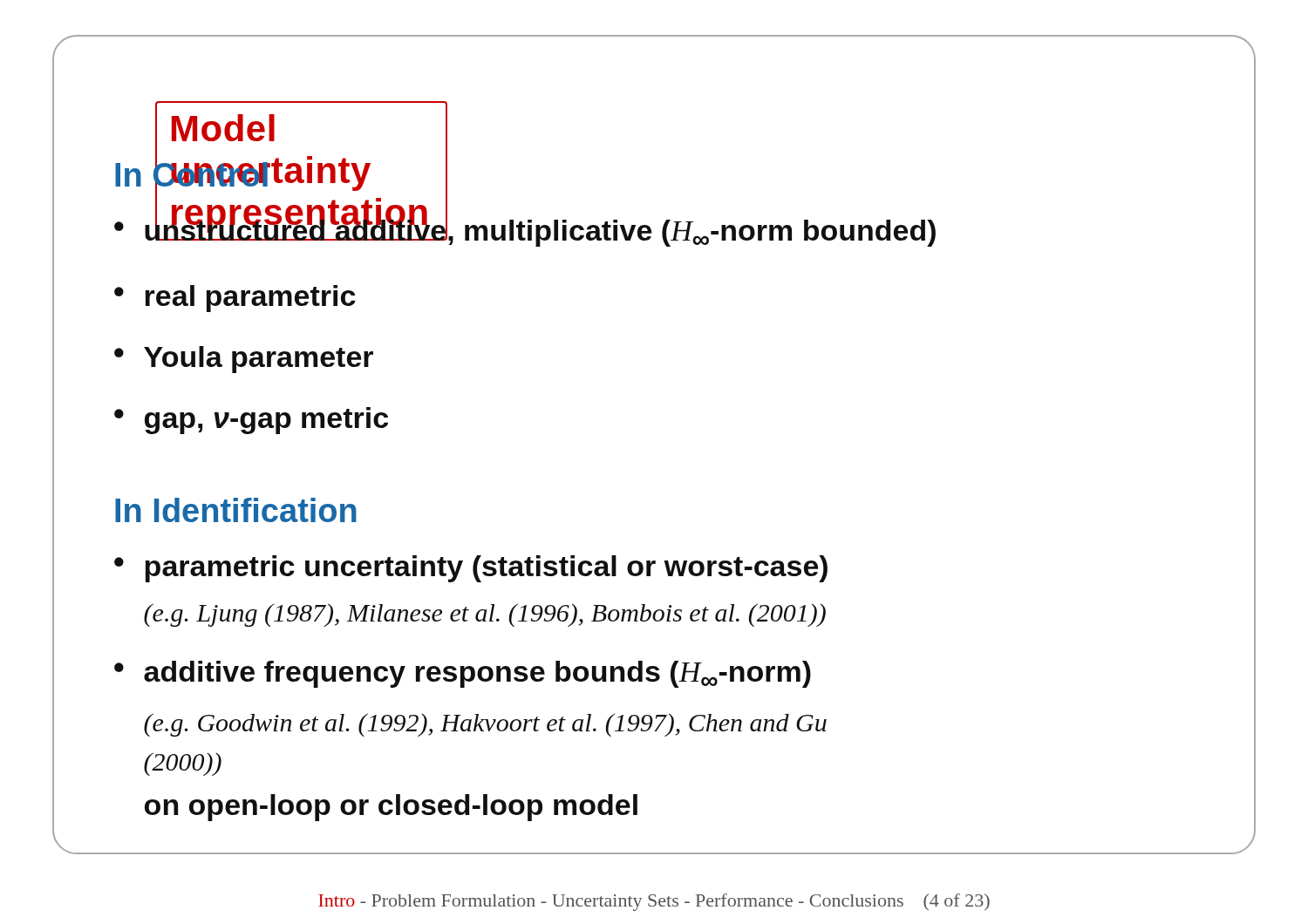Find the element starting "• real parametric"
This screenshot has width=1308, height=924.
[x=235, y=297]
